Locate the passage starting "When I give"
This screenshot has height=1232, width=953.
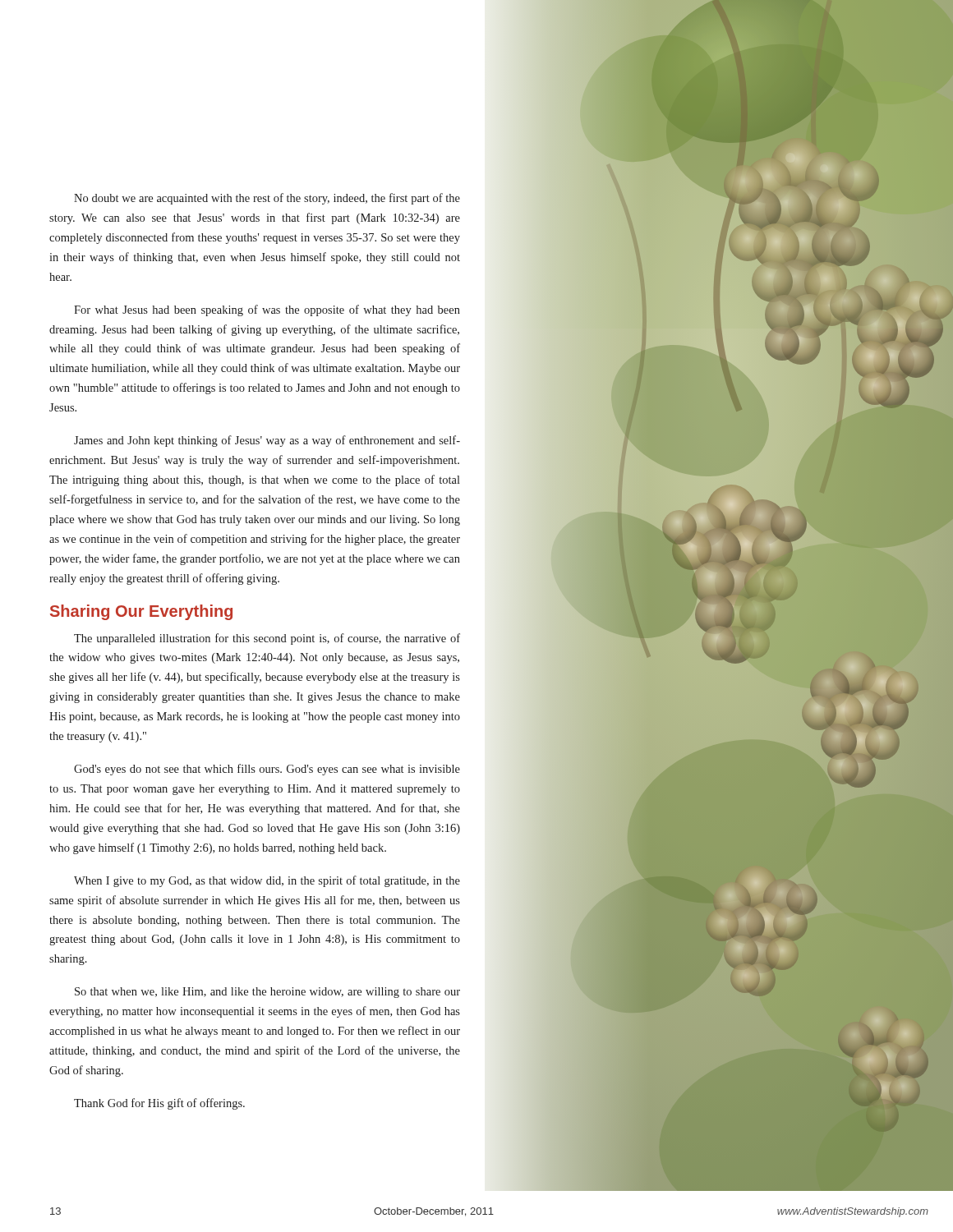pos(255,920)
